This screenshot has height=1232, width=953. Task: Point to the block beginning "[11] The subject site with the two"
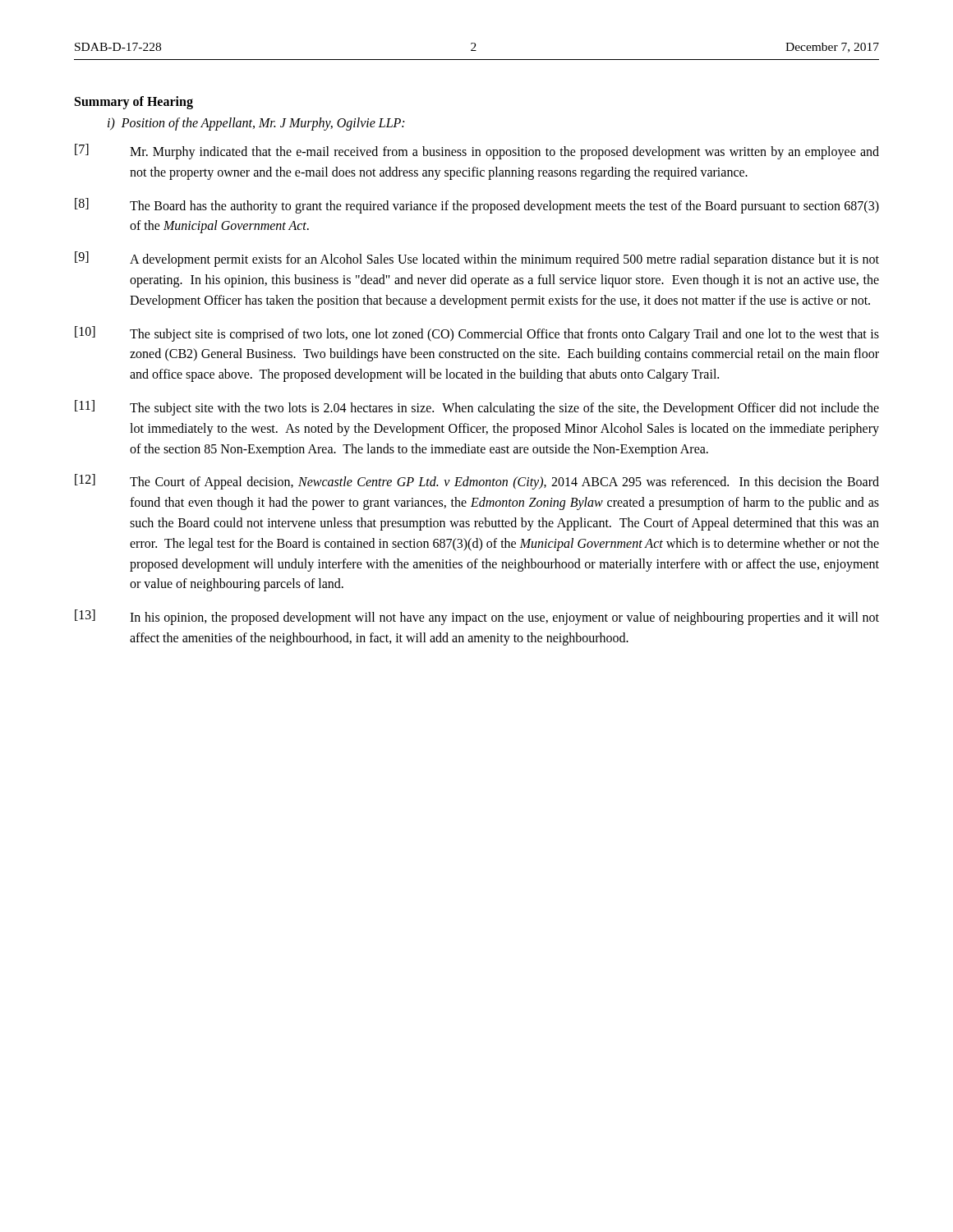pyautogui.click(x=476, y=429)
